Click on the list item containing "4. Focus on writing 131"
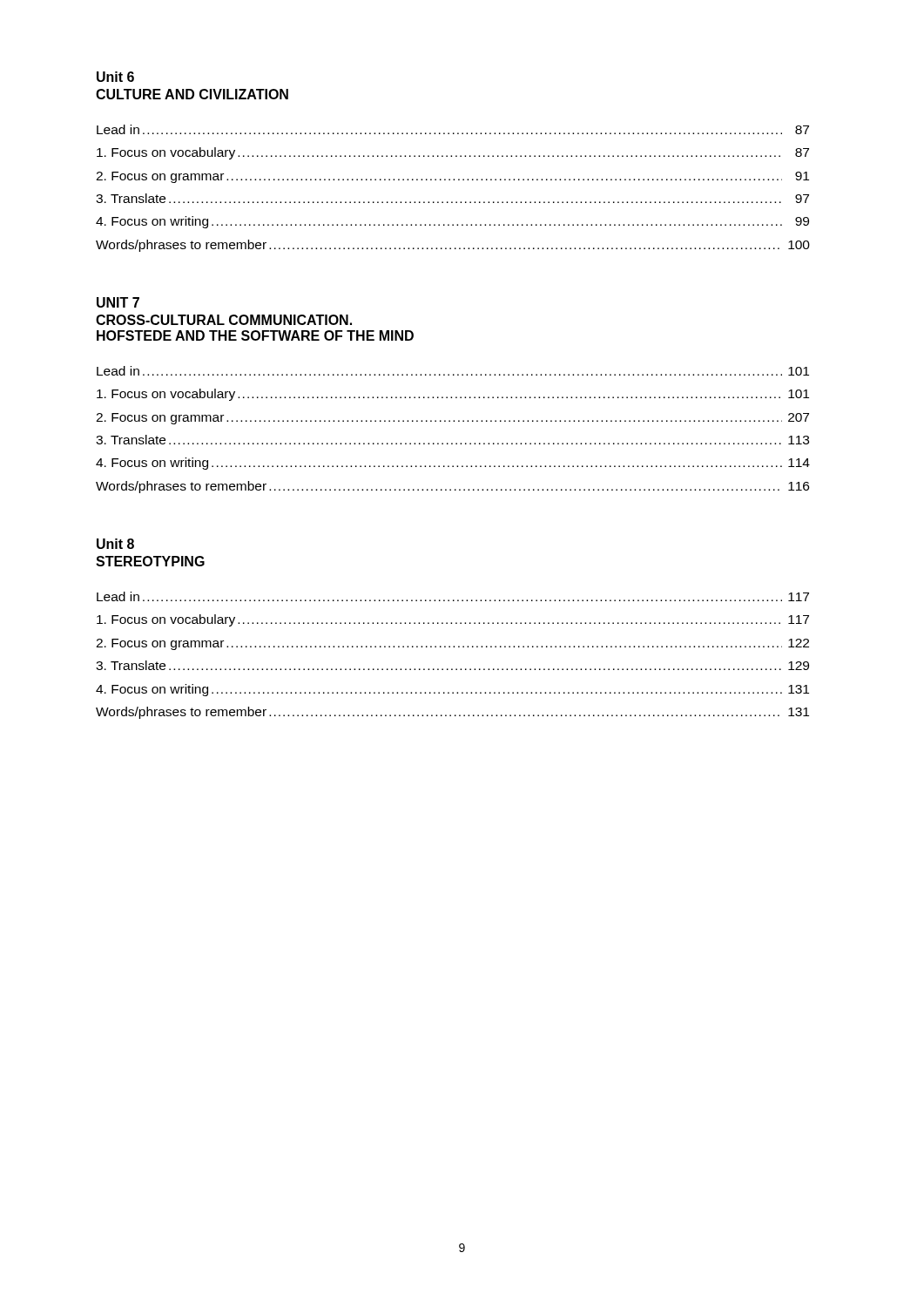 click(453, 689)
